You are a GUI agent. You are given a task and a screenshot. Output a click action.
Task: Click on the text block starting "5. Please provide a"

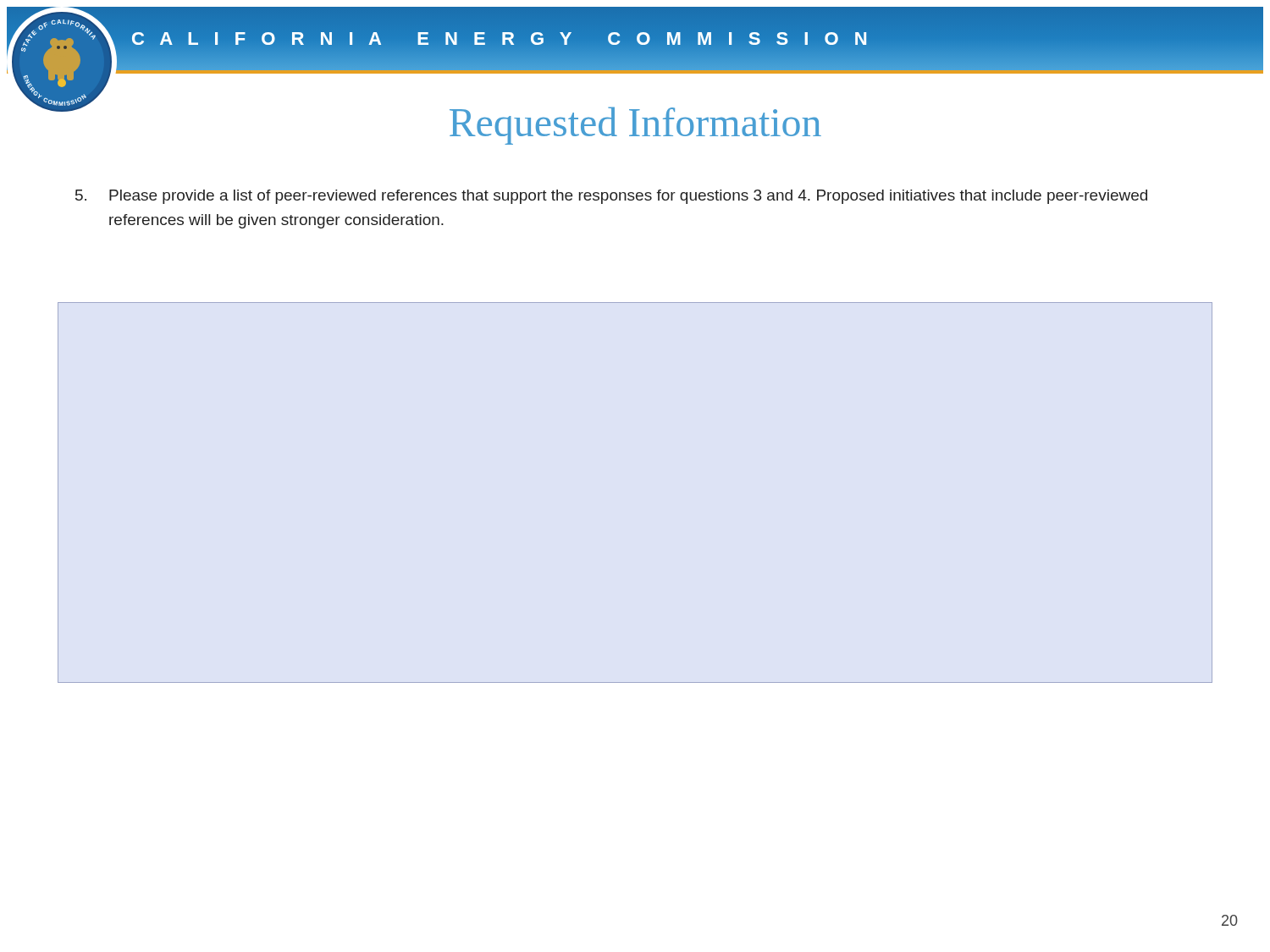click(x=635, y=208)
